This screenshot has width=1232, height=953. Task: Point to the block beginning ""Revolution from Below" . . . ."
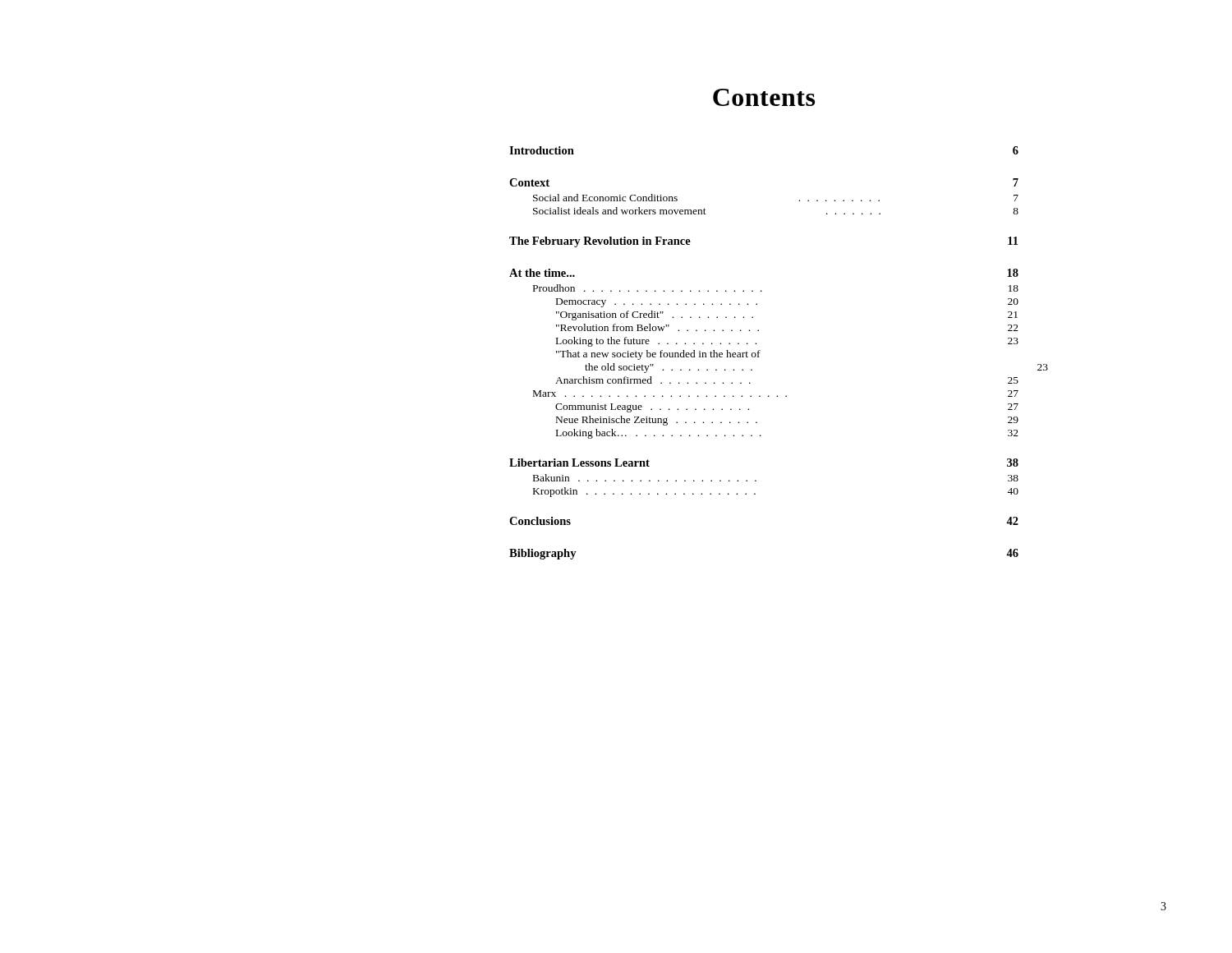619,327
